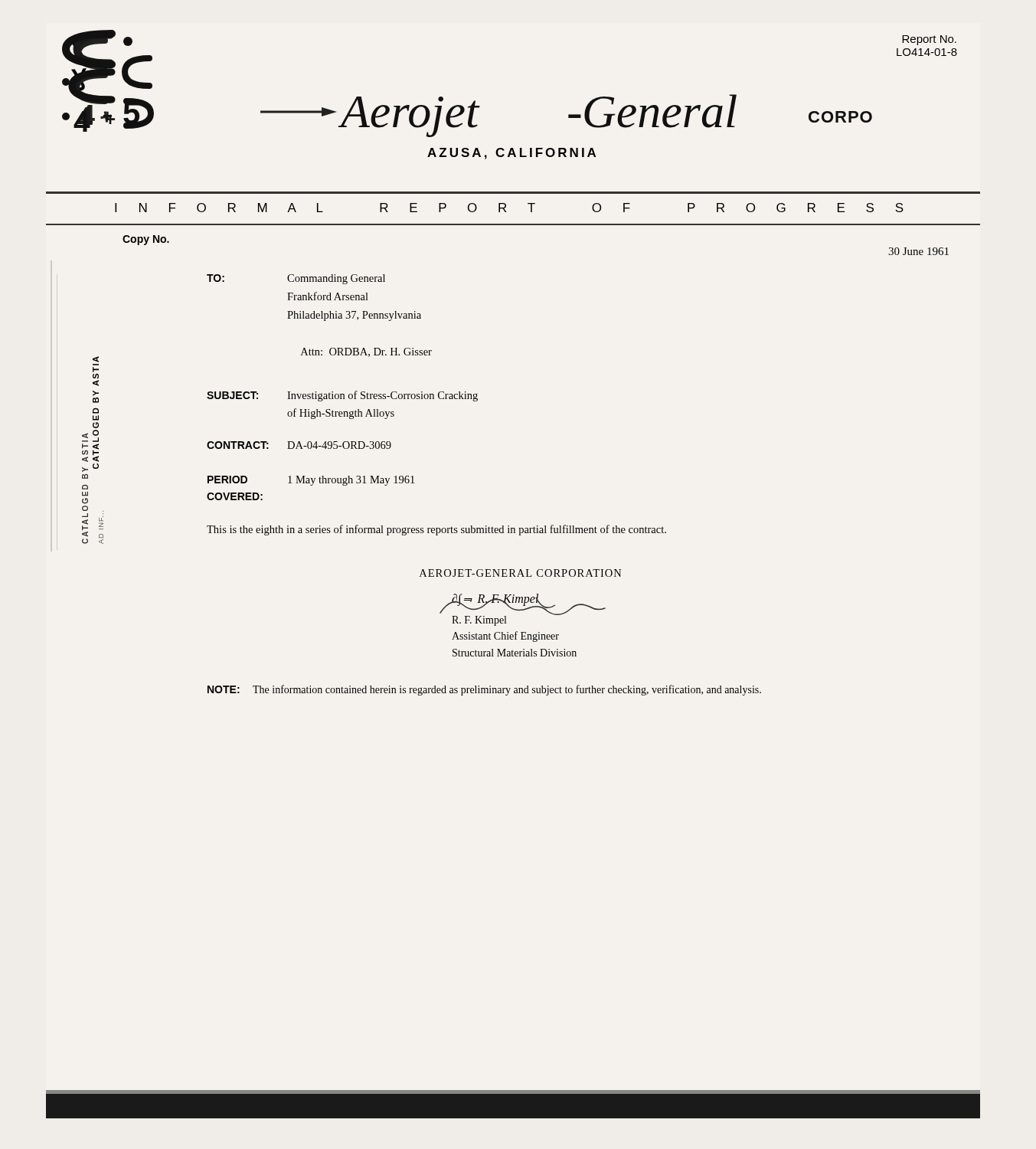Locate the text block with the text "∂∫⫬ R. F. Kimpel"
The height and width of the screenshot is (1149, 1036).
tap(514, 626)
